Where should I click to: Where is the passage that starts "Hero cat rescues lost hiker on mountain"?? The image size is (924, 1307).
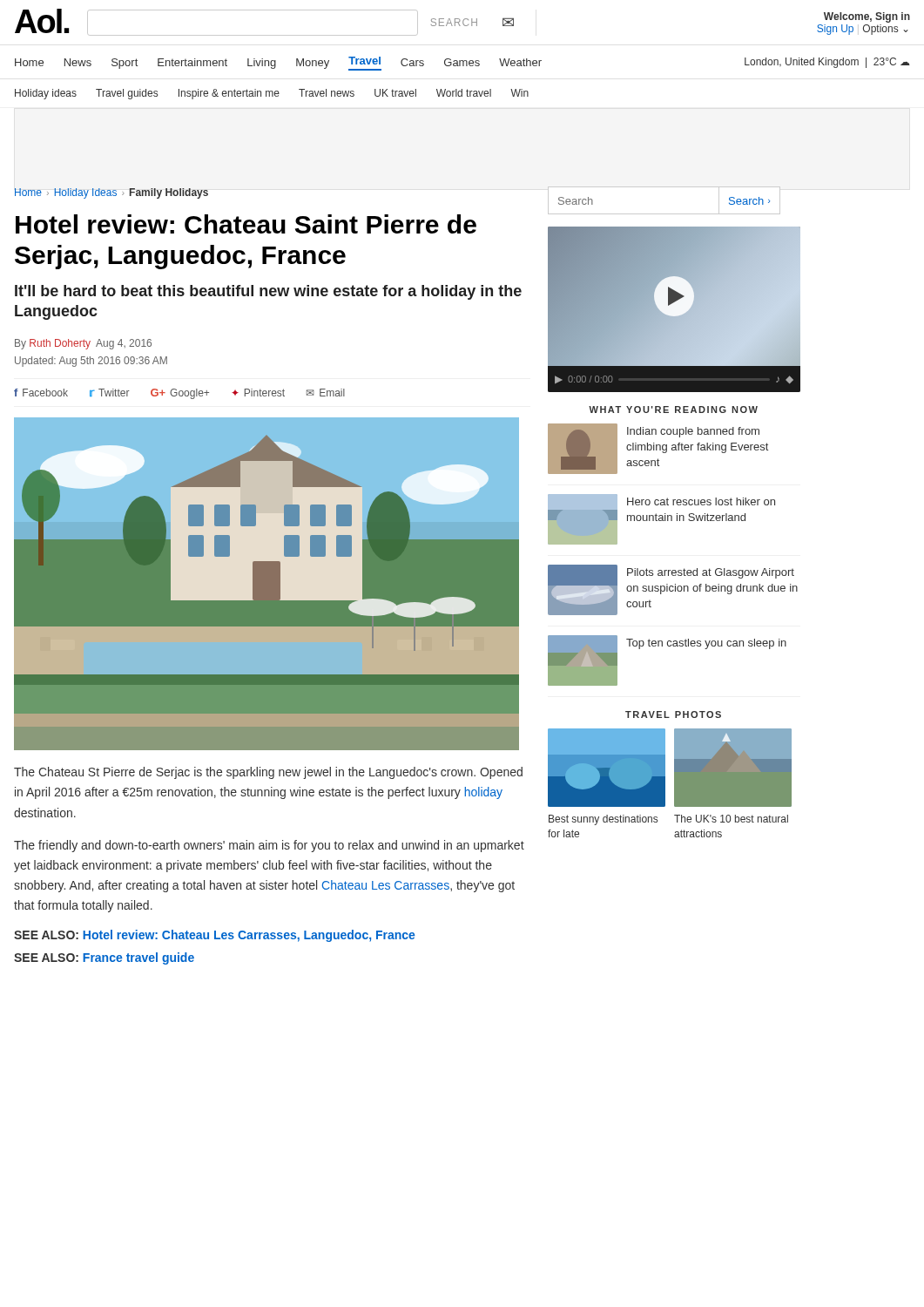(x=674, y=519)
